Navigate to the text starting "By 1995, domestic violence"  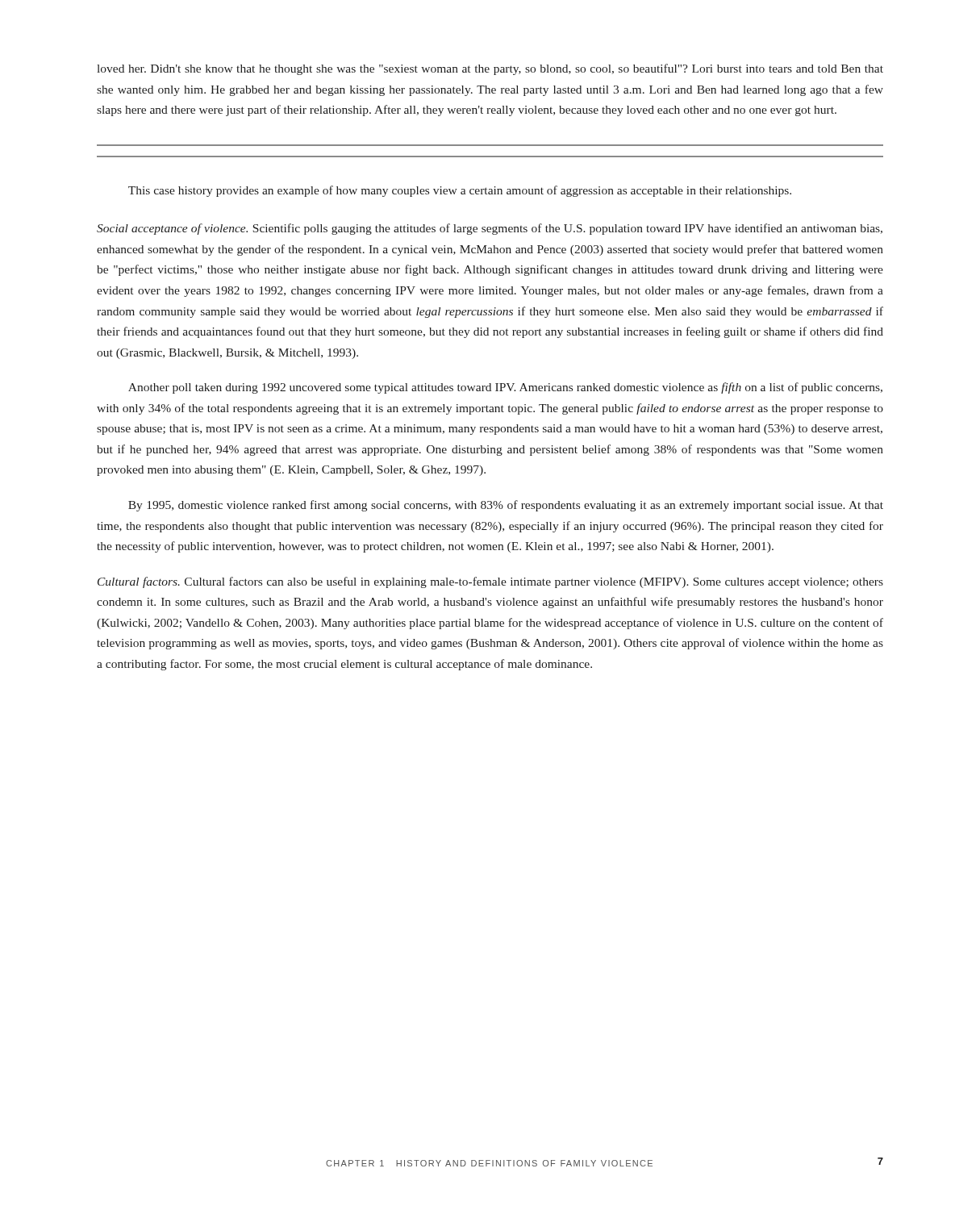(490, 525)
